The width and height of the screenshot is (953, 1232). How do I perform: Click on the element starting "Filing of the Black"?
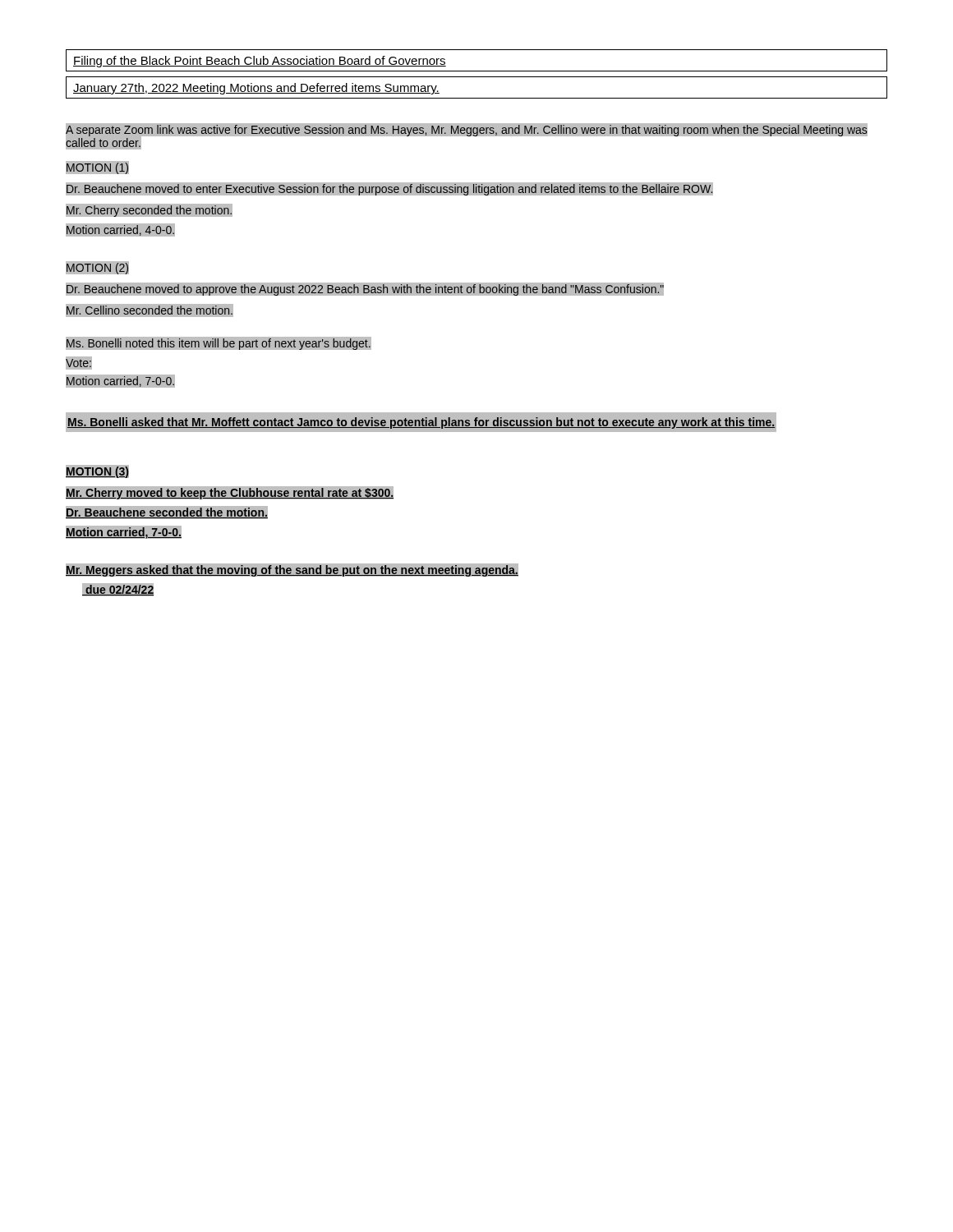476,60
